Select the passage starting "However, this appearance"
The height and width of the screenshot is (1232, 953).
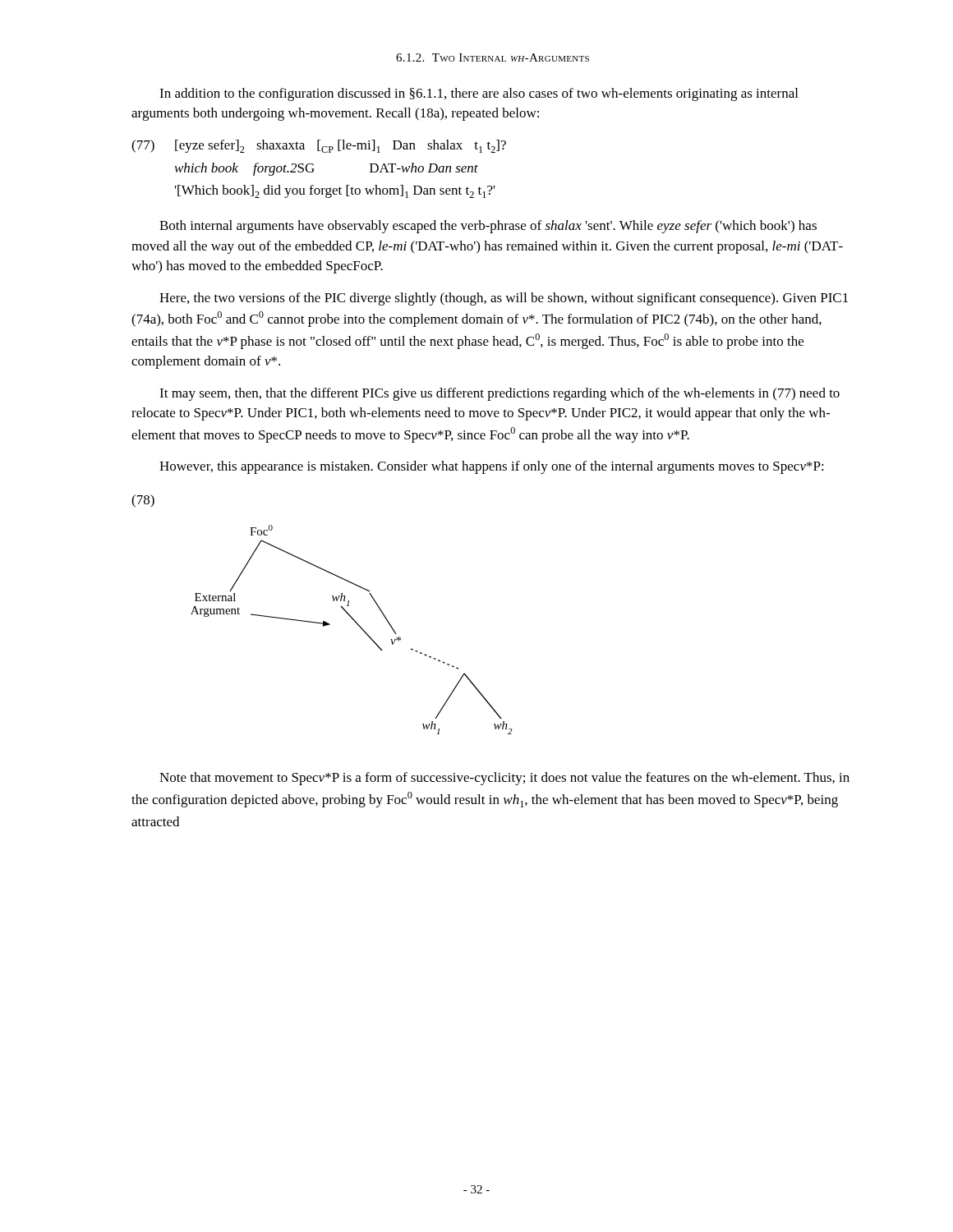pyautogui.click(x=492, y=466)
